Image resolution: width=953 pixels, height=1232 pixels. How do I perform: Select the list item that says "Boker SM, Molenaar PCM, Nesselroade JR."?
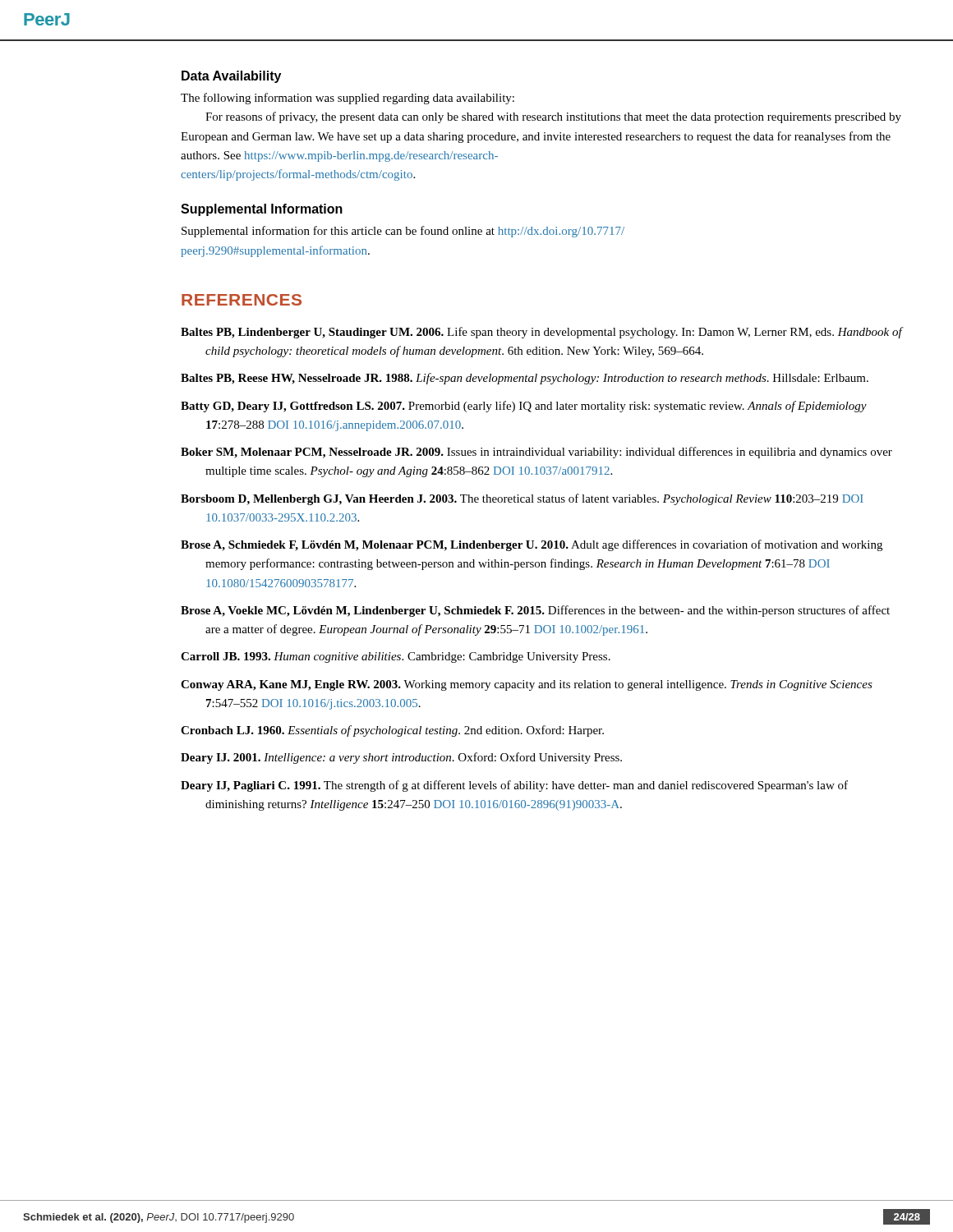pyautogui.click(x=536, y=461)
